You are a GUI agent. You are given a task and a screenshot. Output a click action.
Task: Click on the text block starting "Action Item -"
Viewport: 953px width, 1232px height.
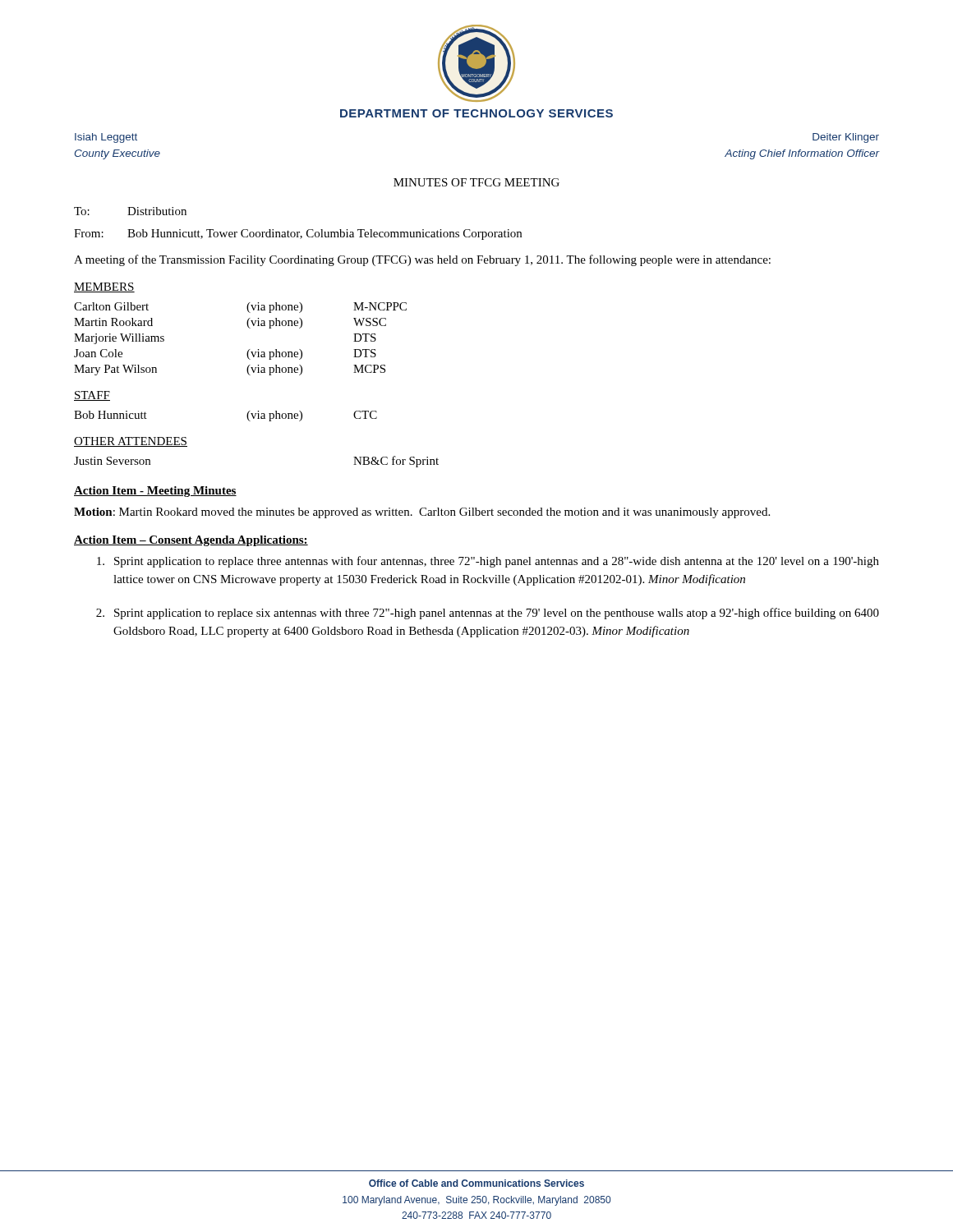pos(155,490)
